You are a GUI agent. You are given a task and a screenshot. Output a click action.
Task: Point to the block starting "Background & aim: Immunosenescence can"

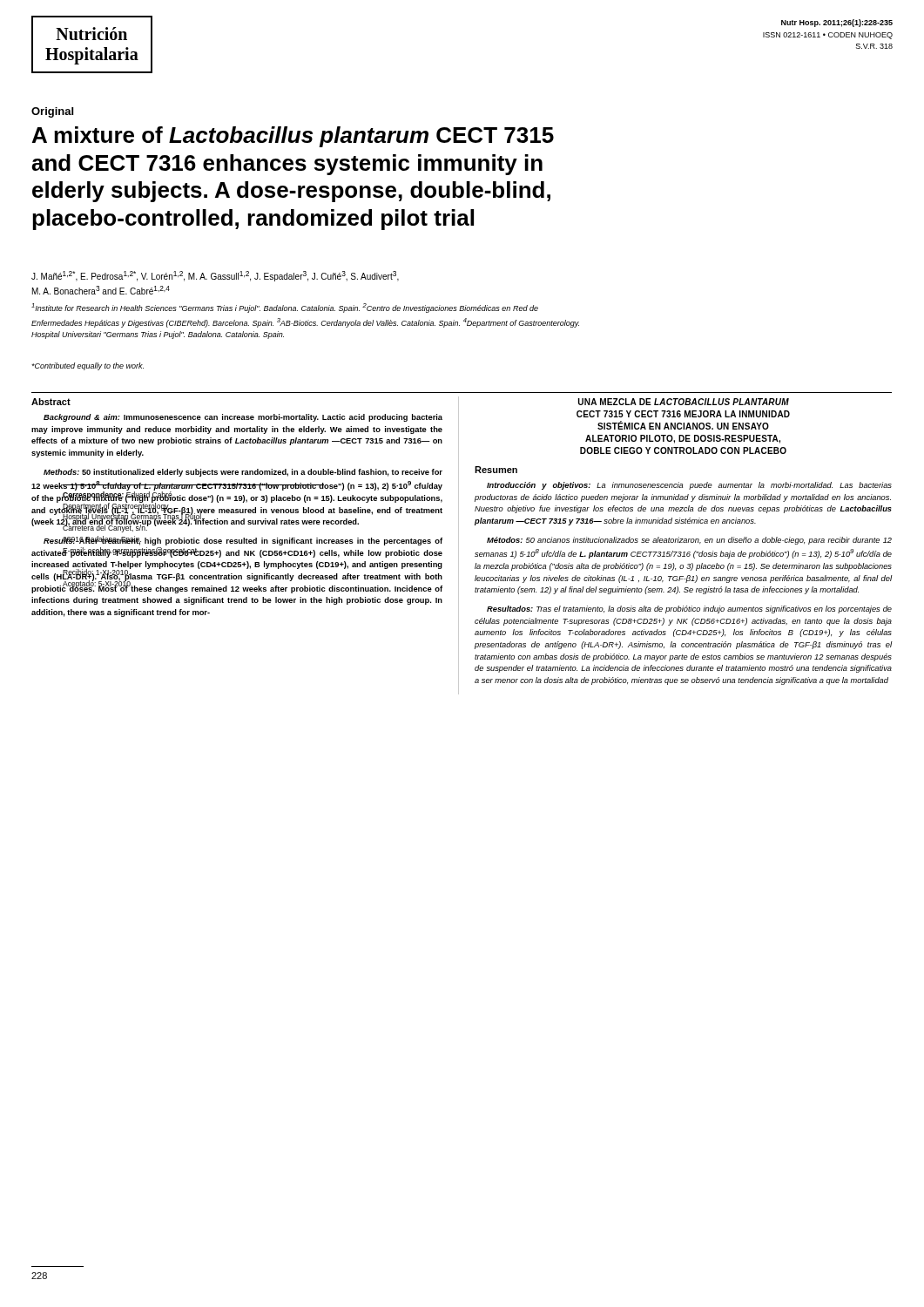pyautogui.click(x=237, y=435)
